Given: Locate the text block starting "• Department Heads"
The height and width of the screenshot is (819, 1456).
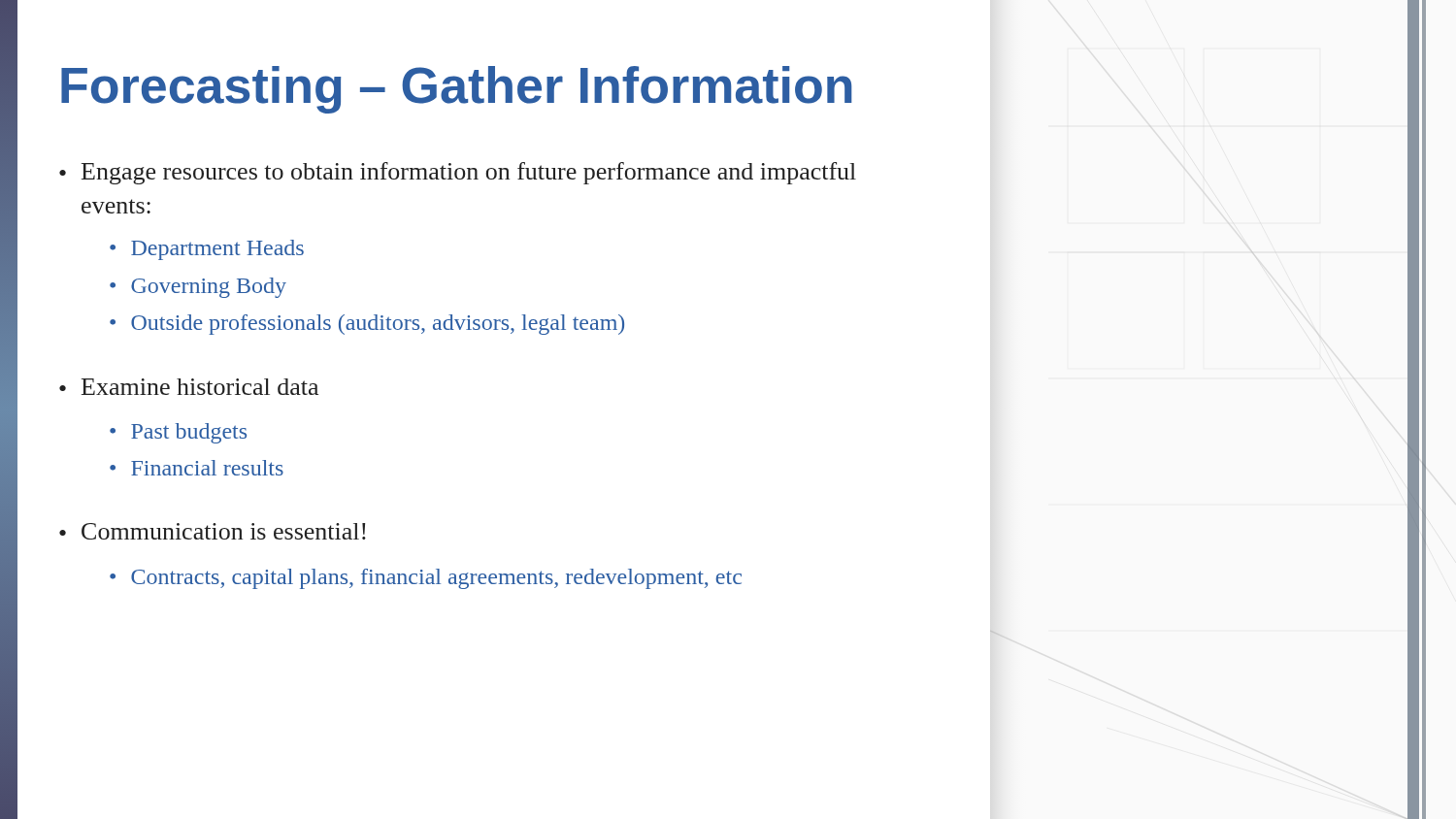Looking at the screenshot, I should 207,248.
